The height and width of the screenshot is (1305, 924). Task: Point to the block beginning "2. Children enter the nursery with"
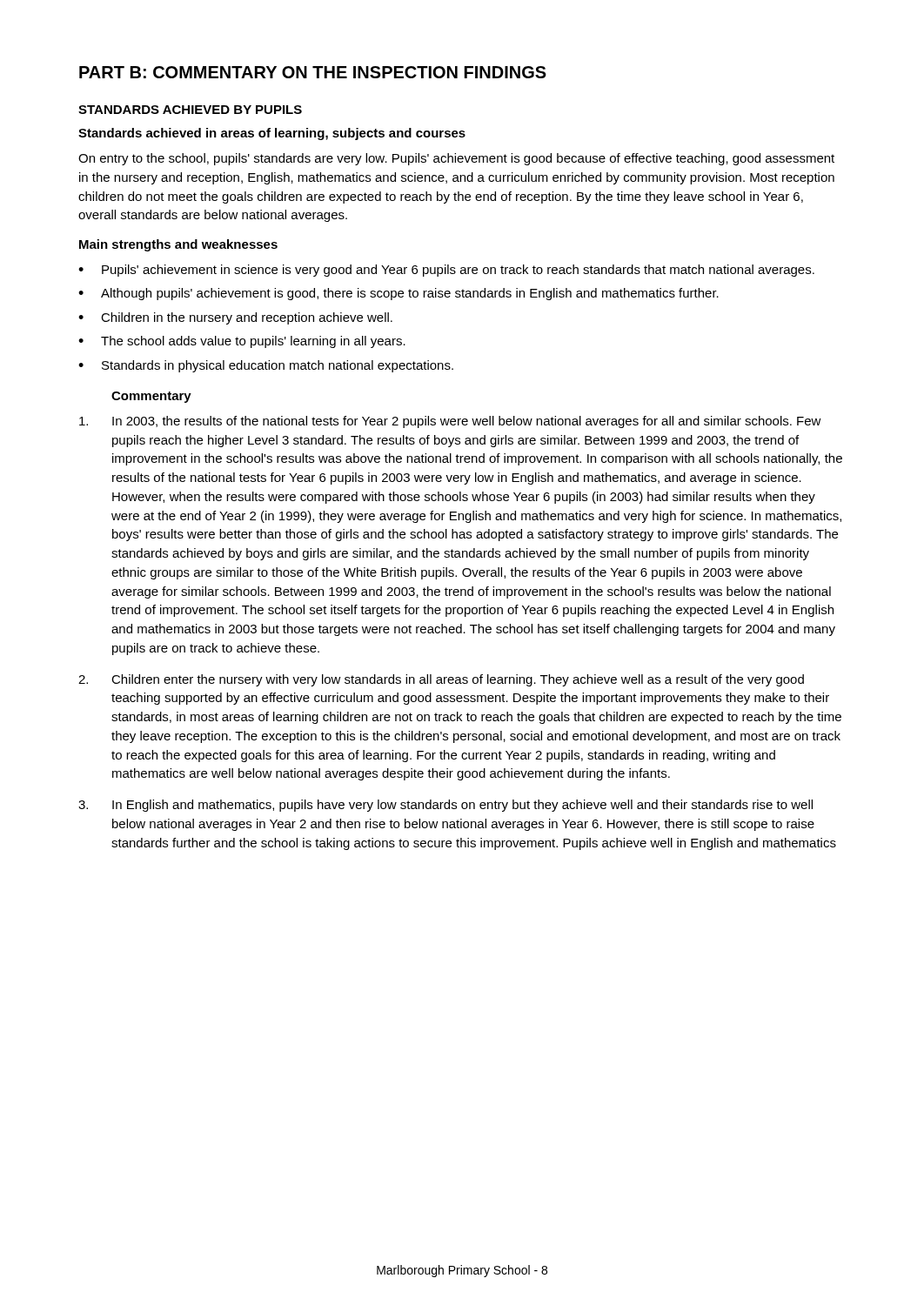coord(462,726)
